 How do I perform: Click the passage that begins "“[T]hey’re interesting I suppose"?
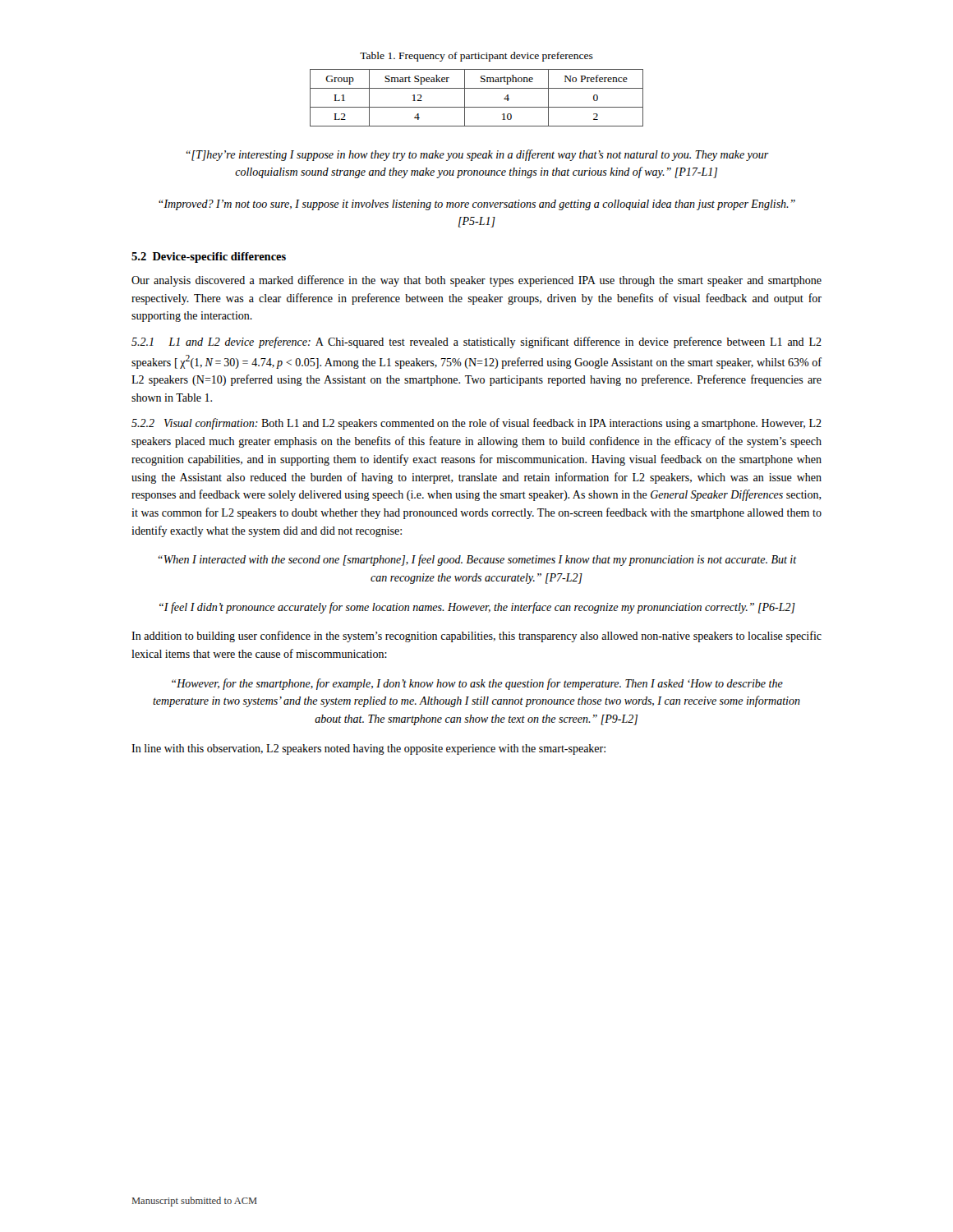476,163
